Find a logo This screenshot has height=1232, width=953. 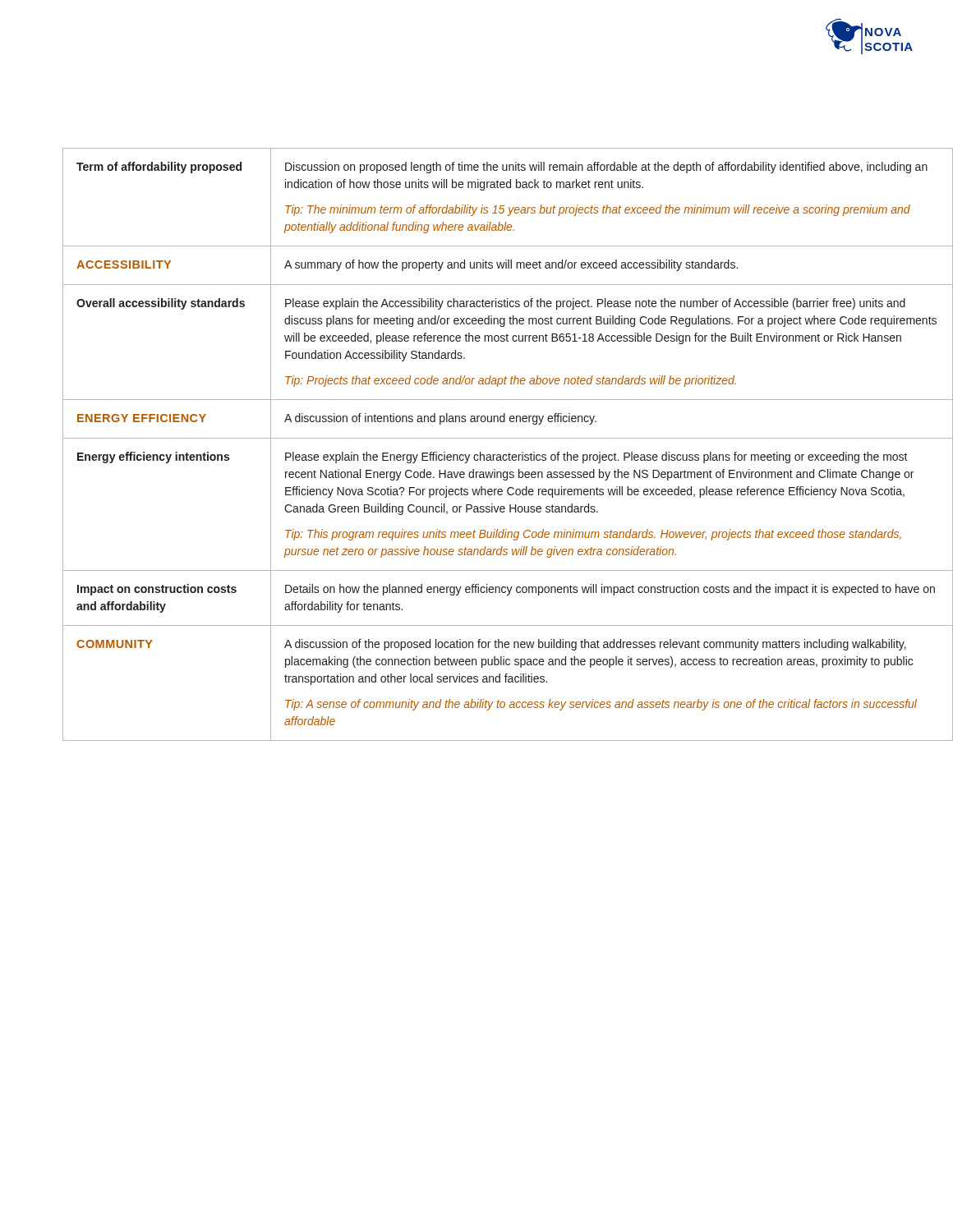pyautogui.click(x=868, y=37)
